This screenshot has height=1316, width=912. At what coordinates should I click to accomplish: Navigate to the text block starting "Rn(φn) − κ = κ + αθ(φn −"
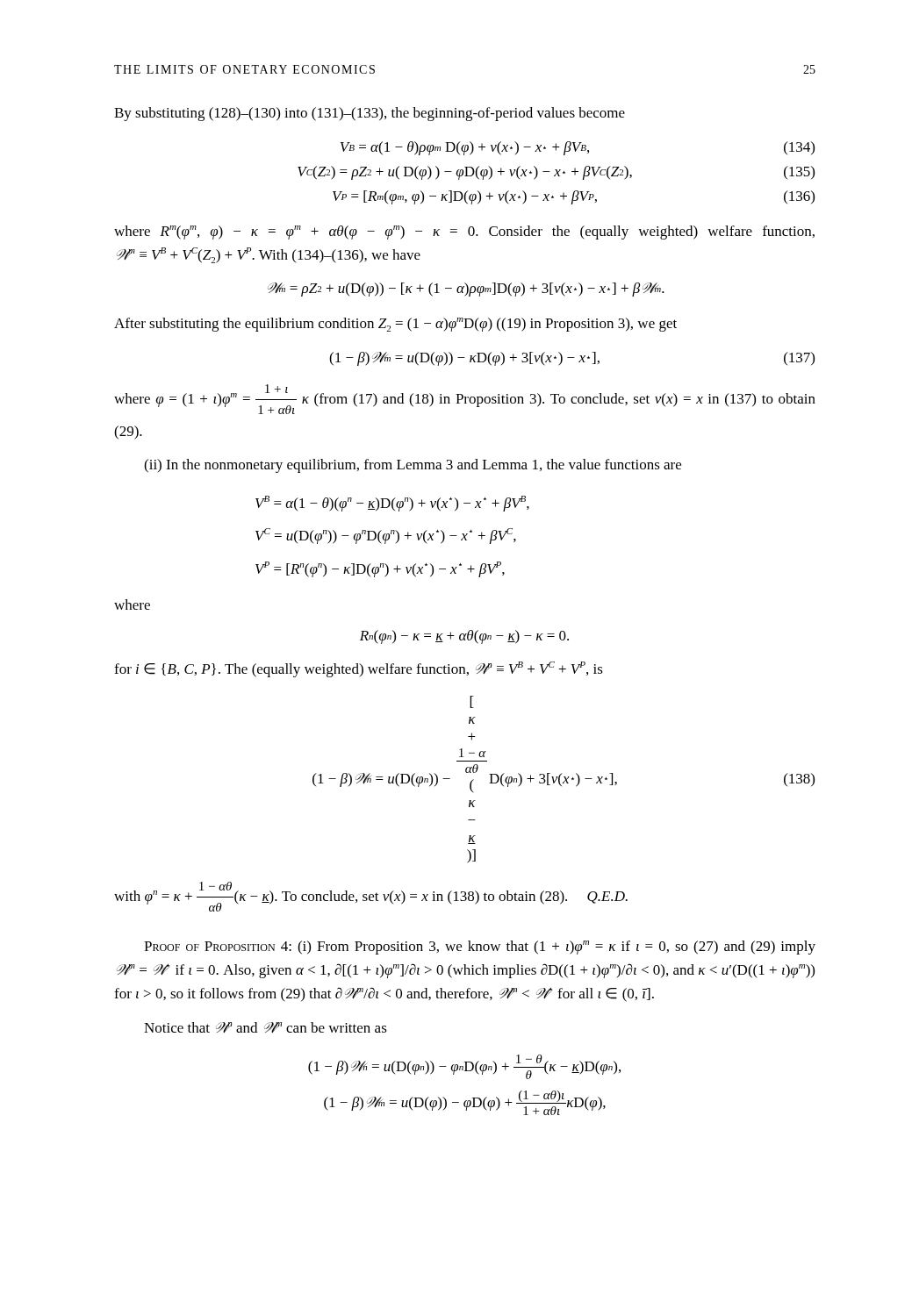[465, 636]
